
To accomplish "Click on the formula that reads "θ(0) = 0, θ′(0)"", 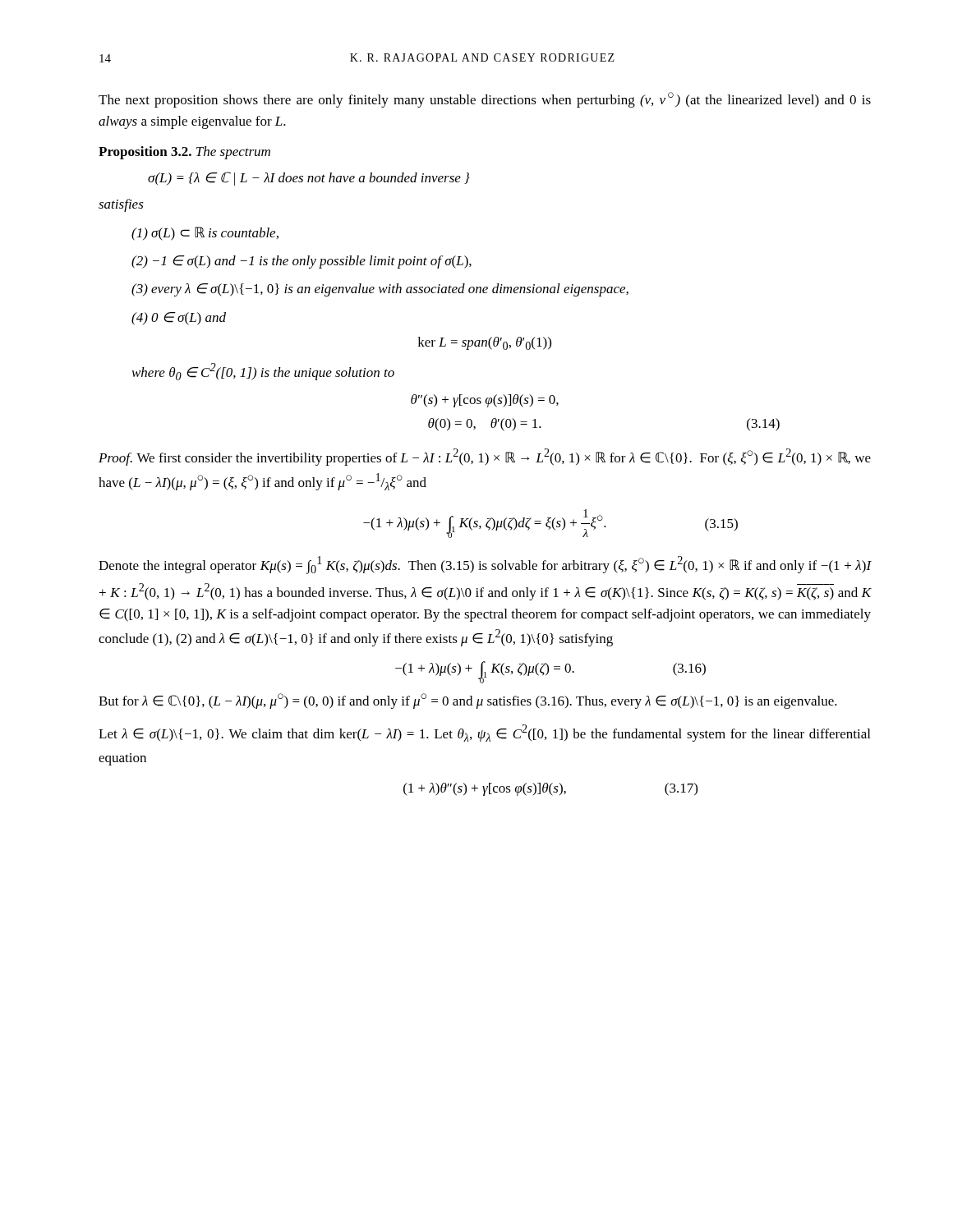I will (x=449, y=424).
